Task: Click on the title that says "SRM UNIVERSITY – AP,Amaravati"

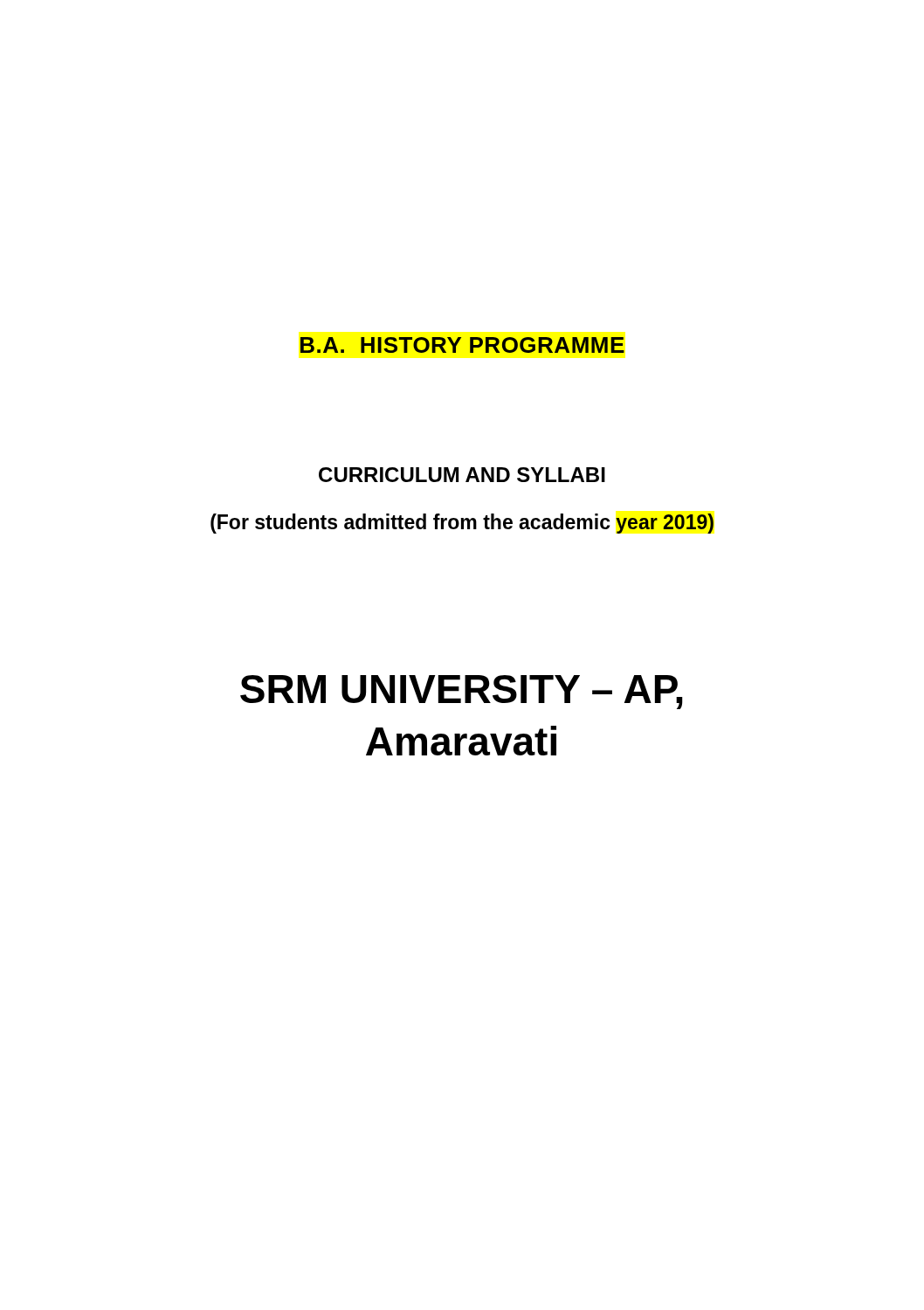Action: coord(462,715)
